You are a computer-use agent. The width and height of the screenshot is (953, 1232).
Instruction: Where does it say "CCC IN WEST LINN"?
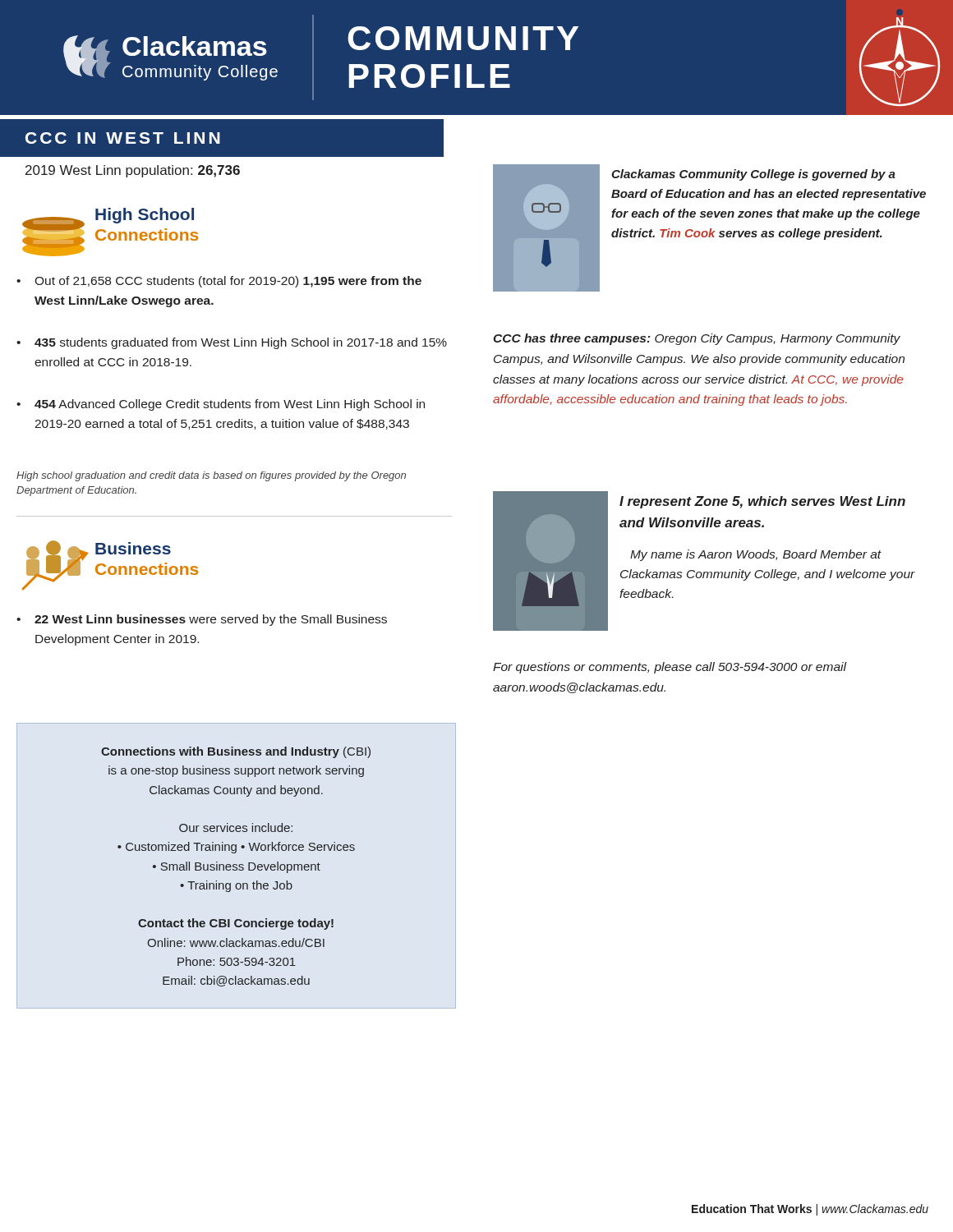pos(124,138)
